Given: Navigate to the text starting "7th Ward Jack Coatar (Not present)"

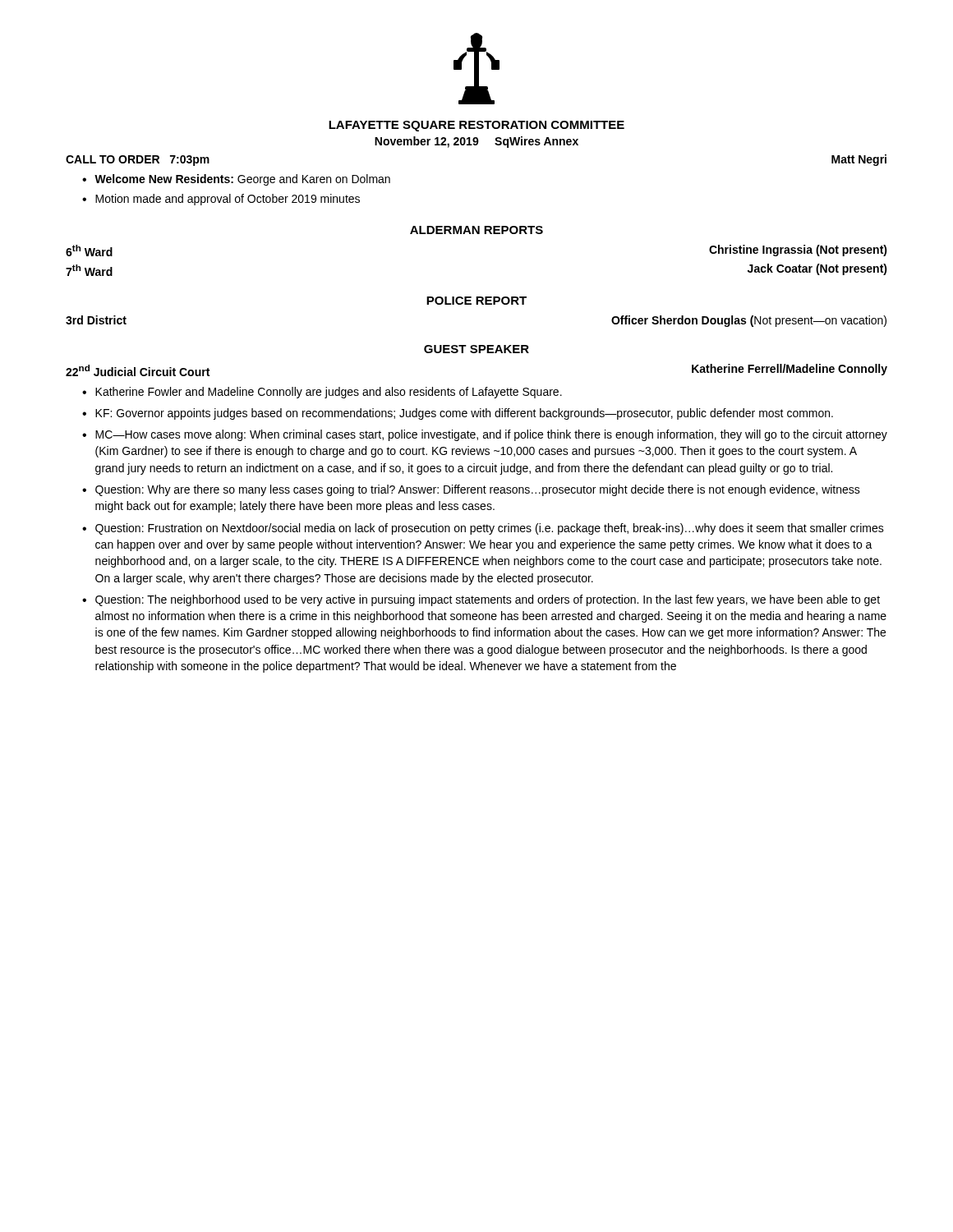Looking at the screenshot, I should pos(98,270).
